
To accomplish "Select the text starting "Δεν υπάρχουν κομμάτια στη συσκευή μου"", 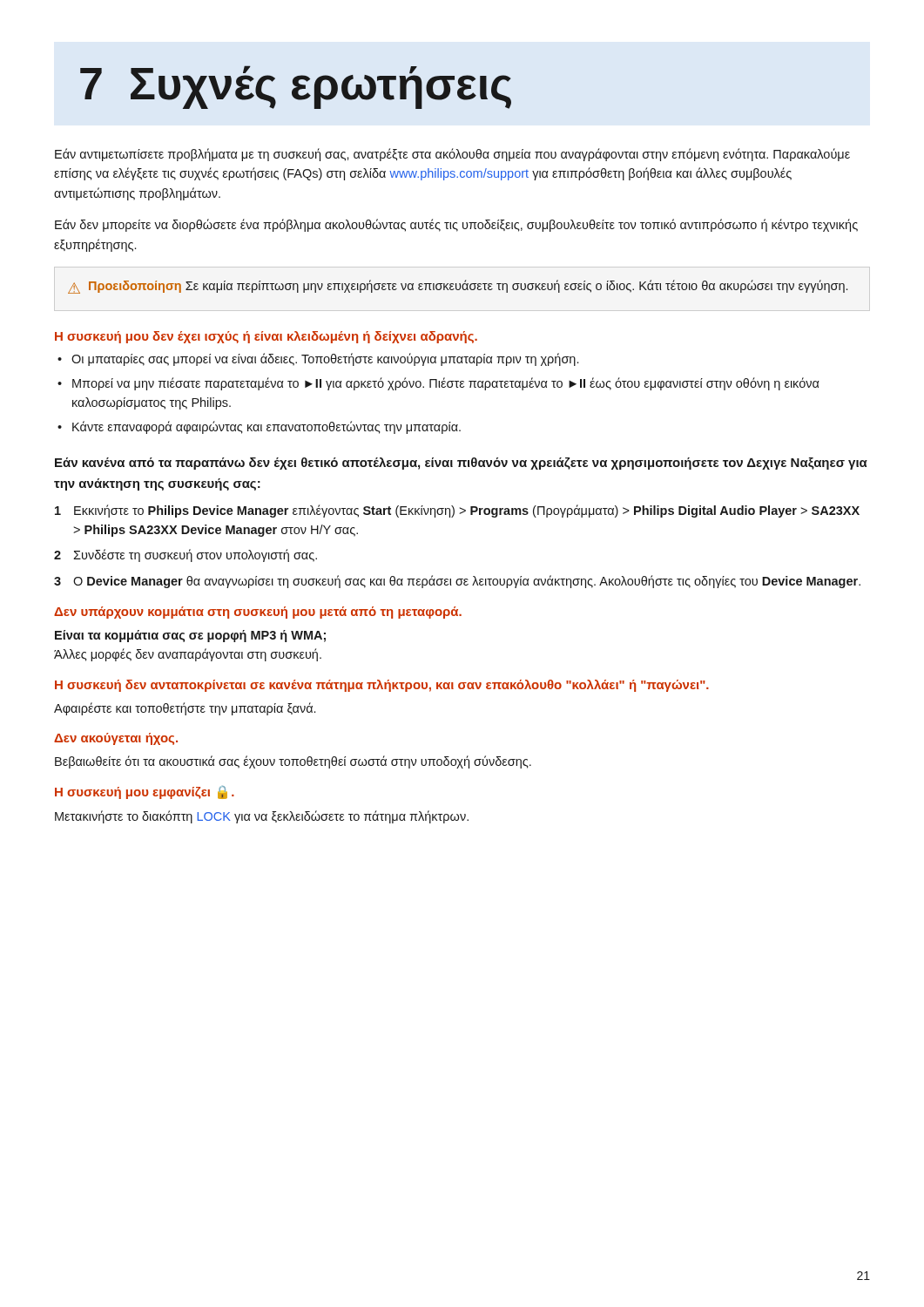I will 258,611.
